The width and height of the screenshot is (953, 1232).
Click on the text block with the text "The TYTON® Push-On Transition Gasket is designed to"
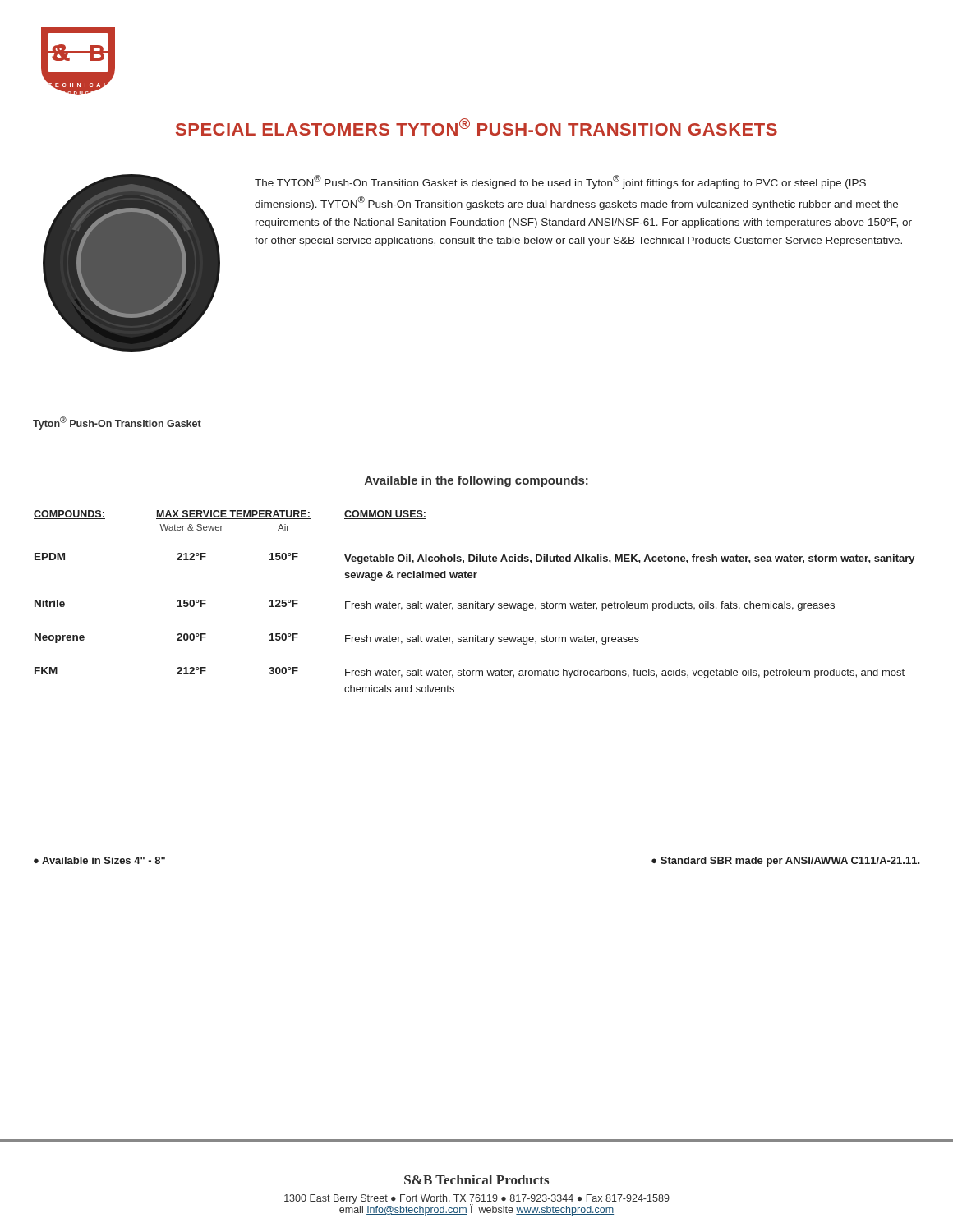[x=583, y=210]
